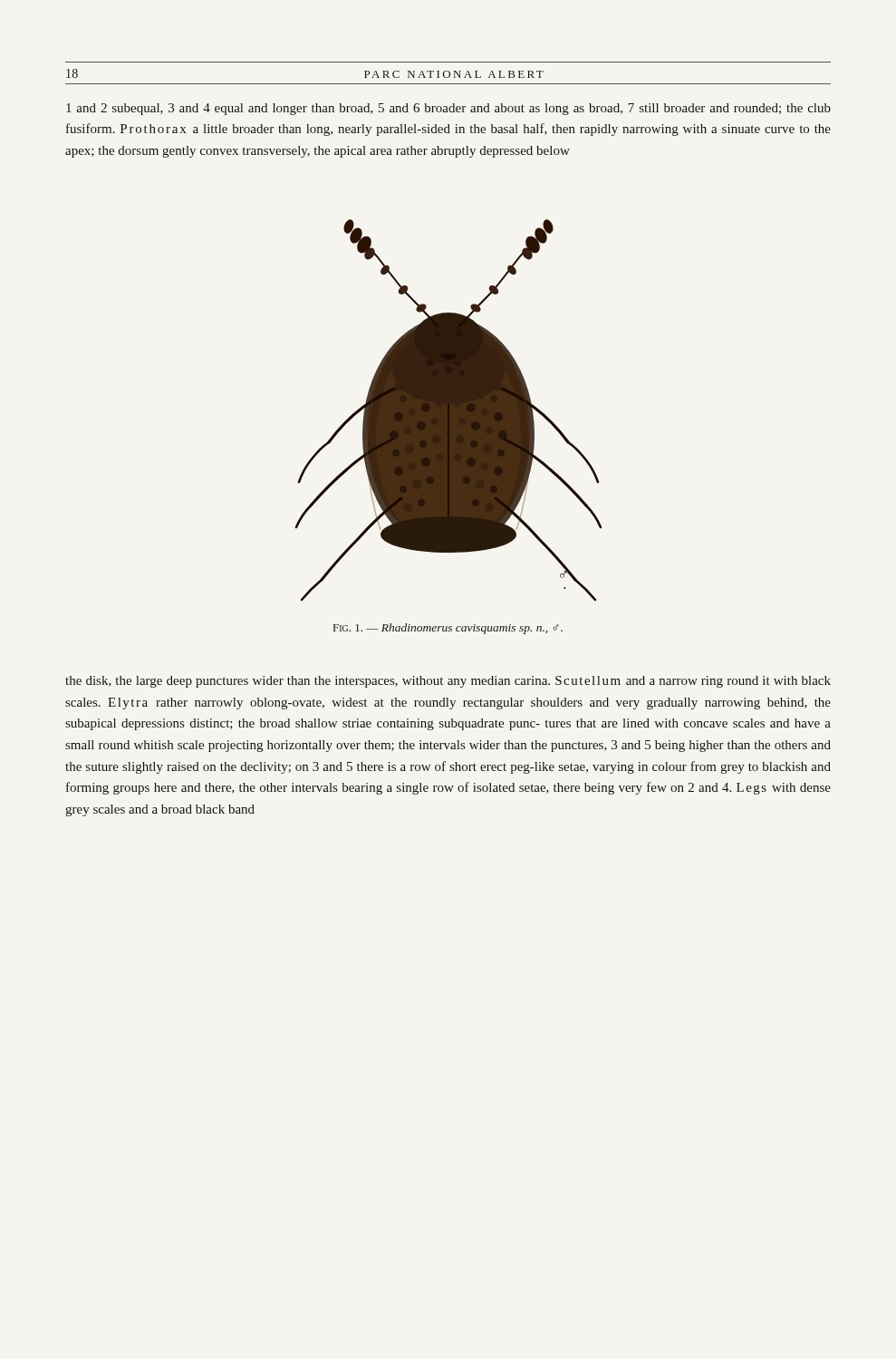The width and height of the screenshot is (896, 1359).
Task: Select the illustration
Action: click(x=448, y=412)
